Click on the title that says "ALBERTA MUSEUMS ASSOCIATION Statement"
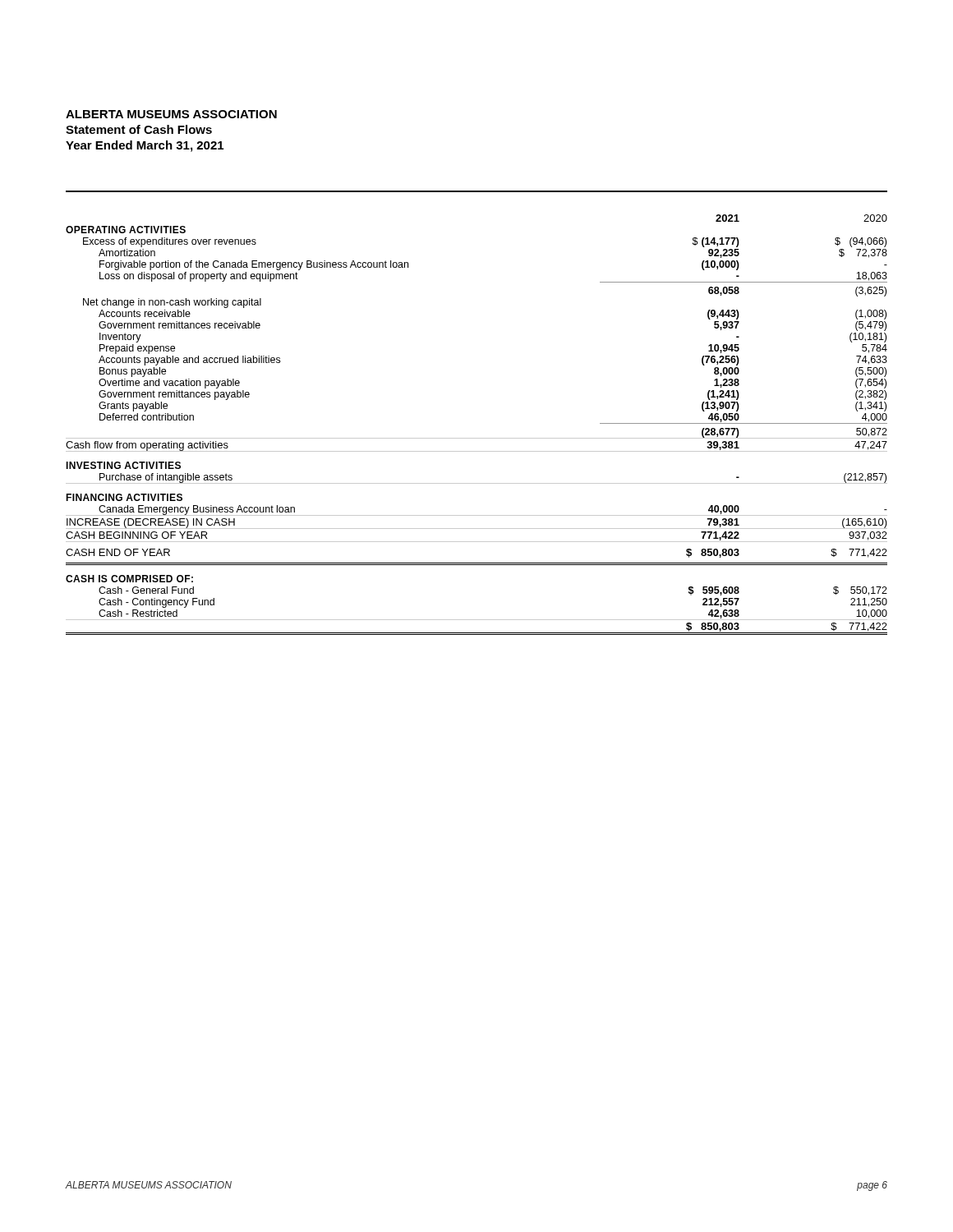 coord(171,129)
